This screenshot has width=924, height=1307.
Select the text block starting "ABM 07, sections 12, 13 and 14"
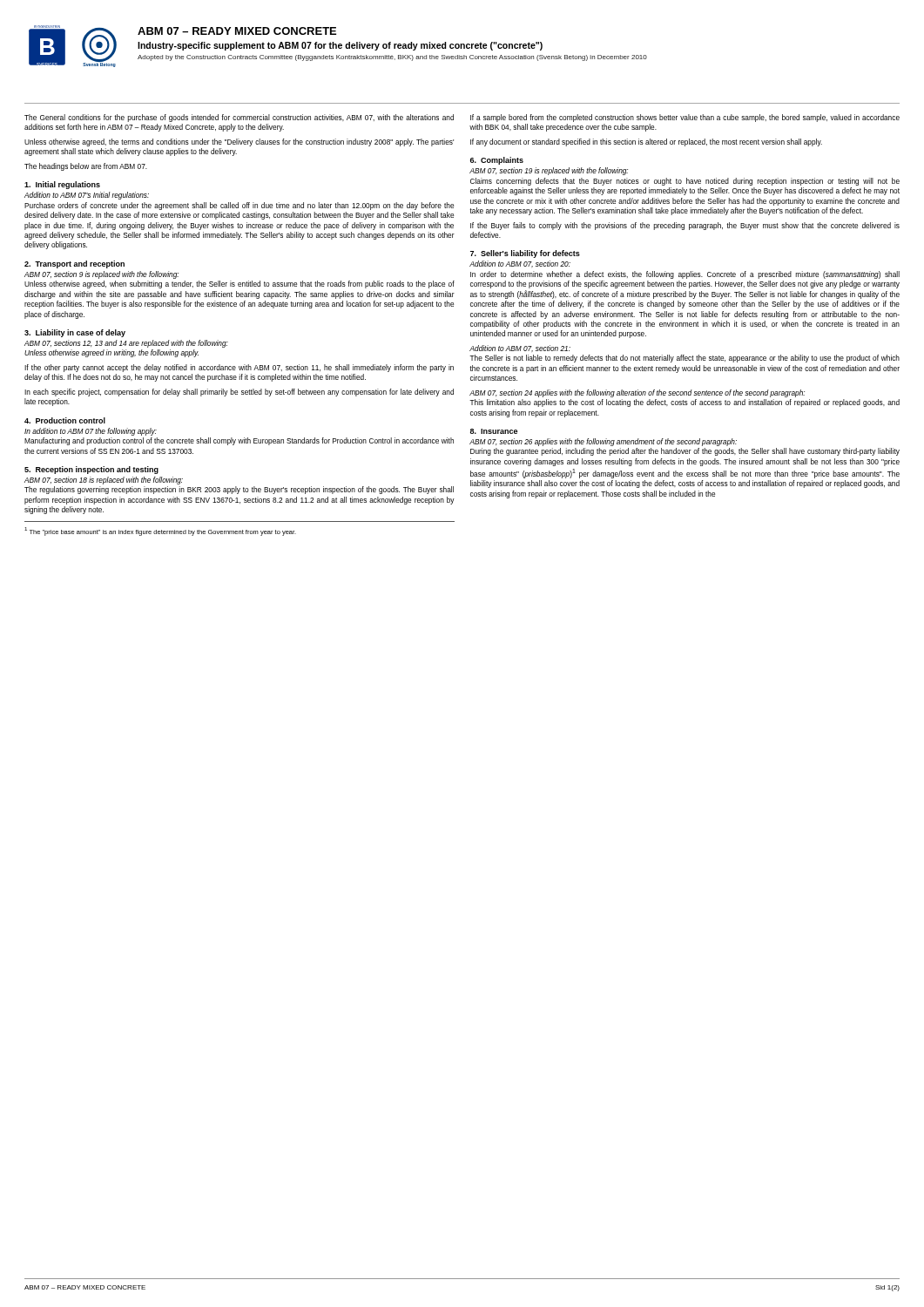[x=239, y=373]
